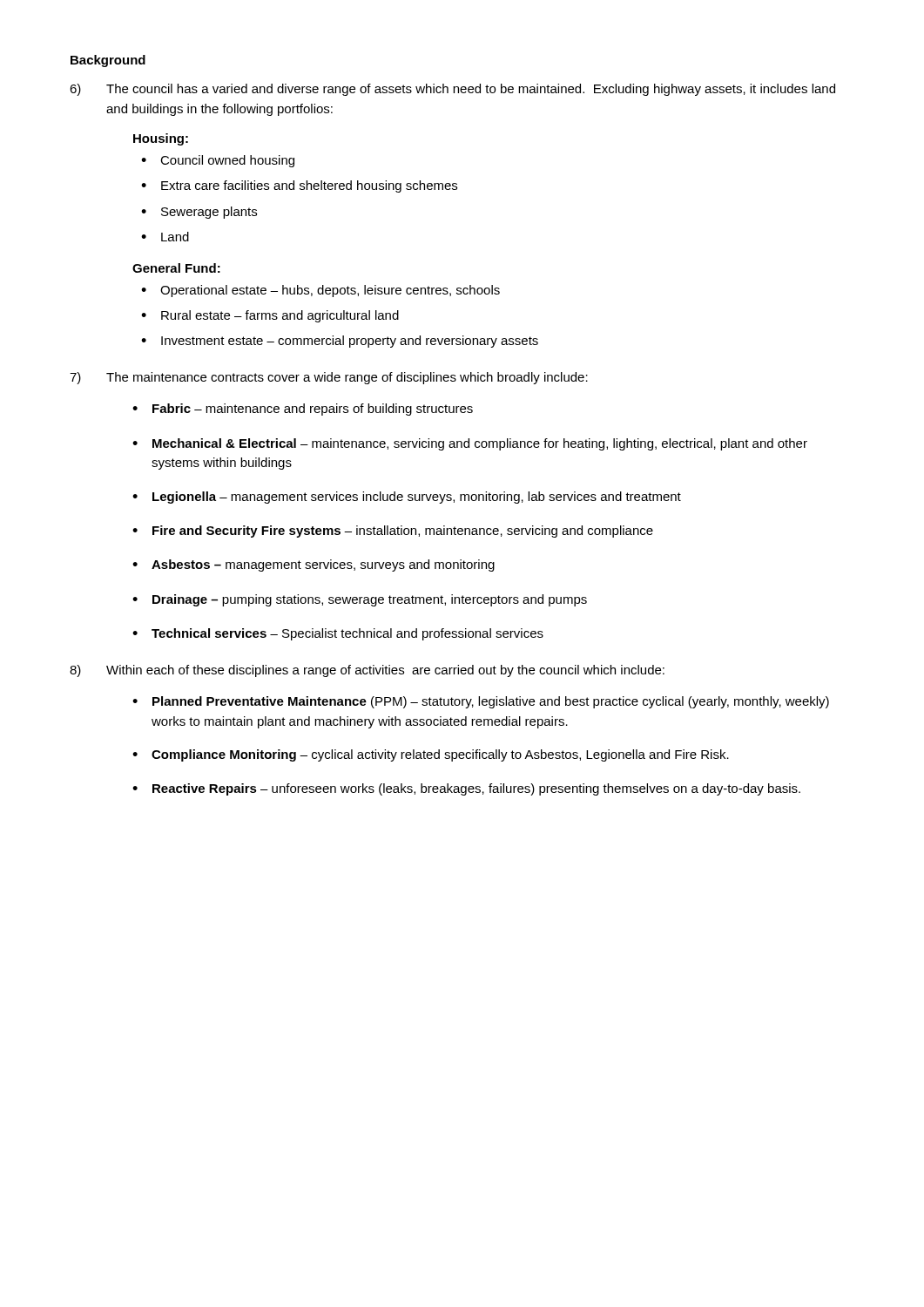Click the passage that begins "7) The maintenance contracts cover"
This screenshot has width=924, height=1307.
[x=462, y=377]
